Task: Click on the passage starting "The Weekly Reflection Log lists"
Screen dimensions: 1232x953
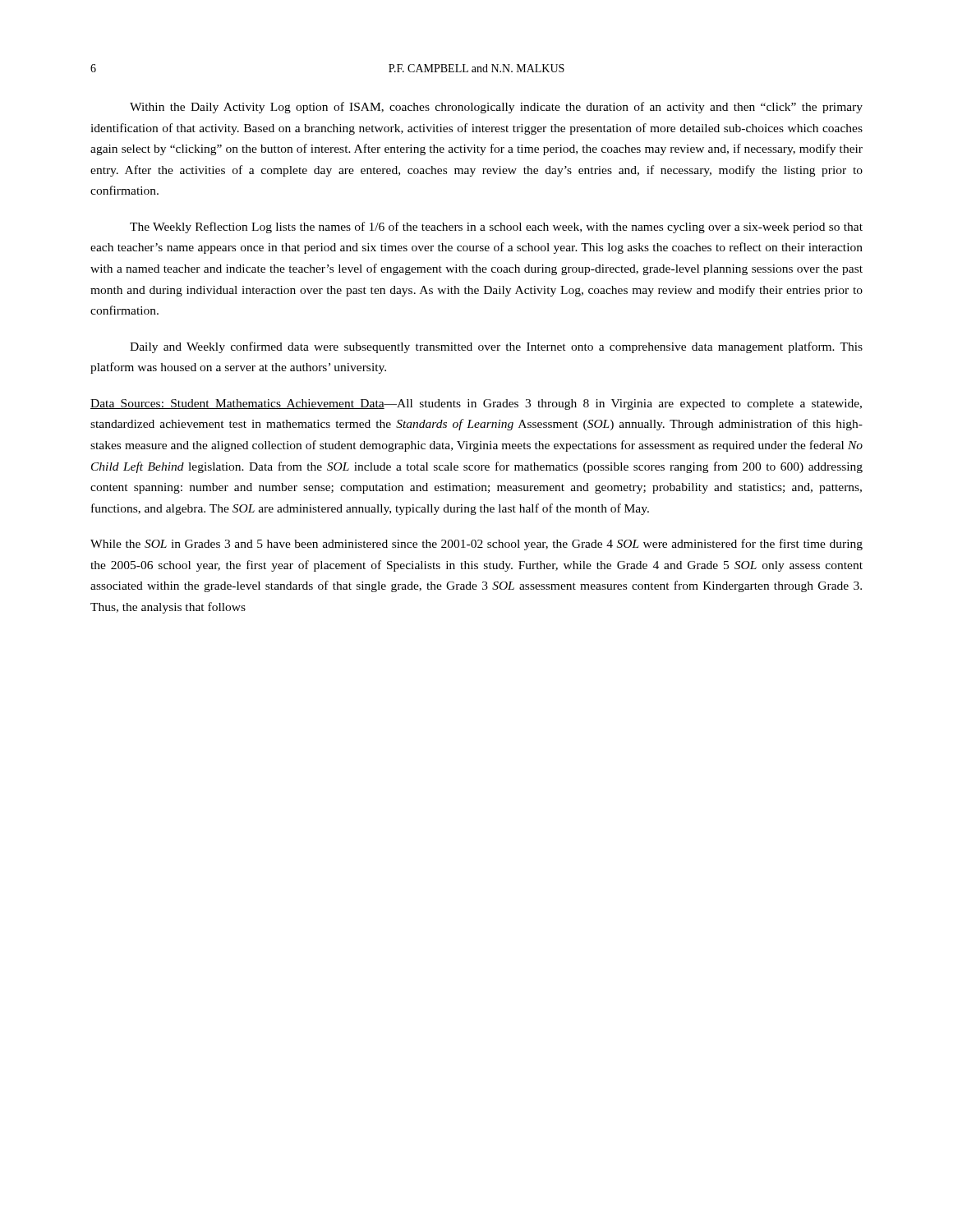Action: coord(476,268)
